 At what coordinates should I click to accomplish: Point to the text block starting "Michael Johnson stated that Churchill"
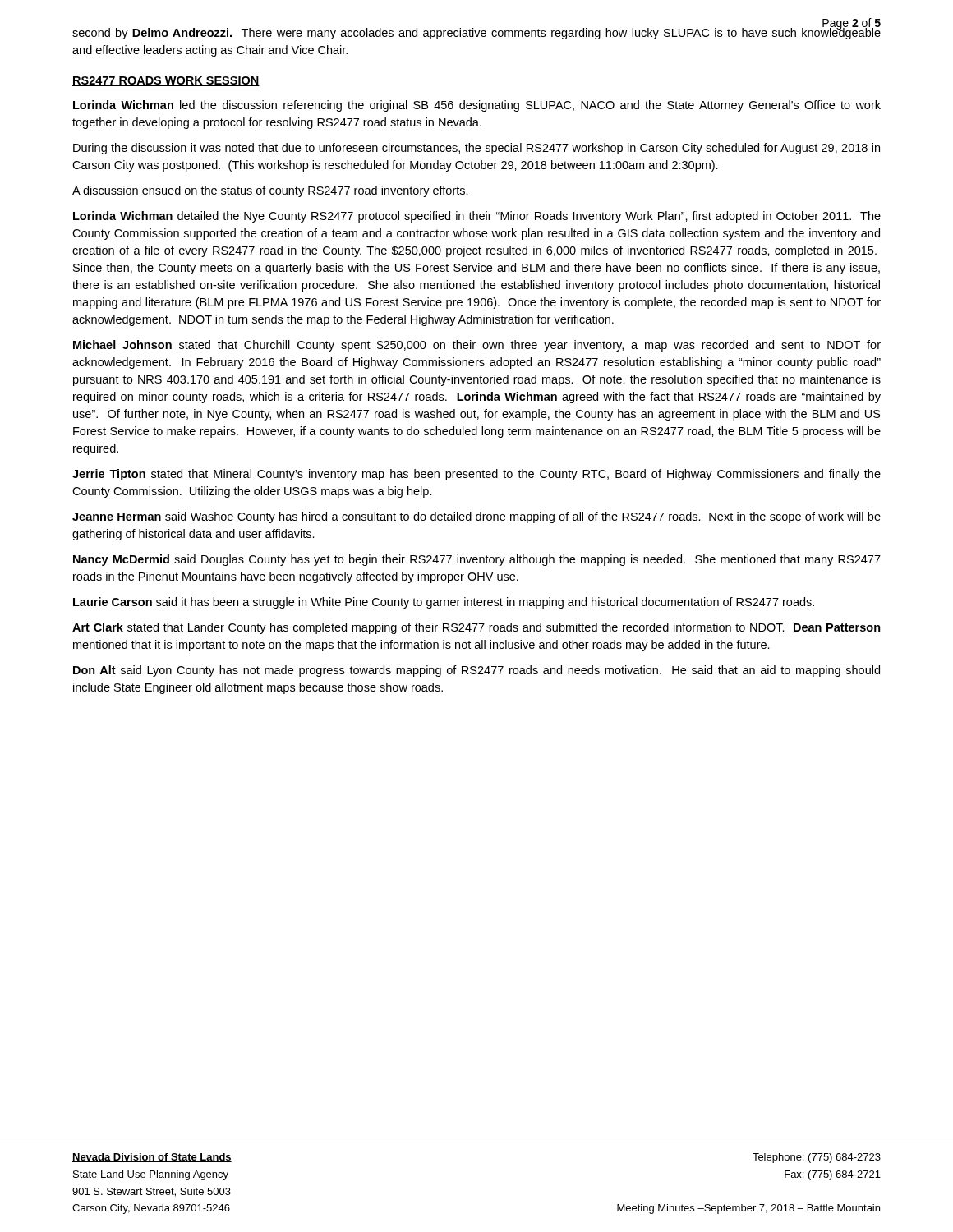tap(476, 397)
